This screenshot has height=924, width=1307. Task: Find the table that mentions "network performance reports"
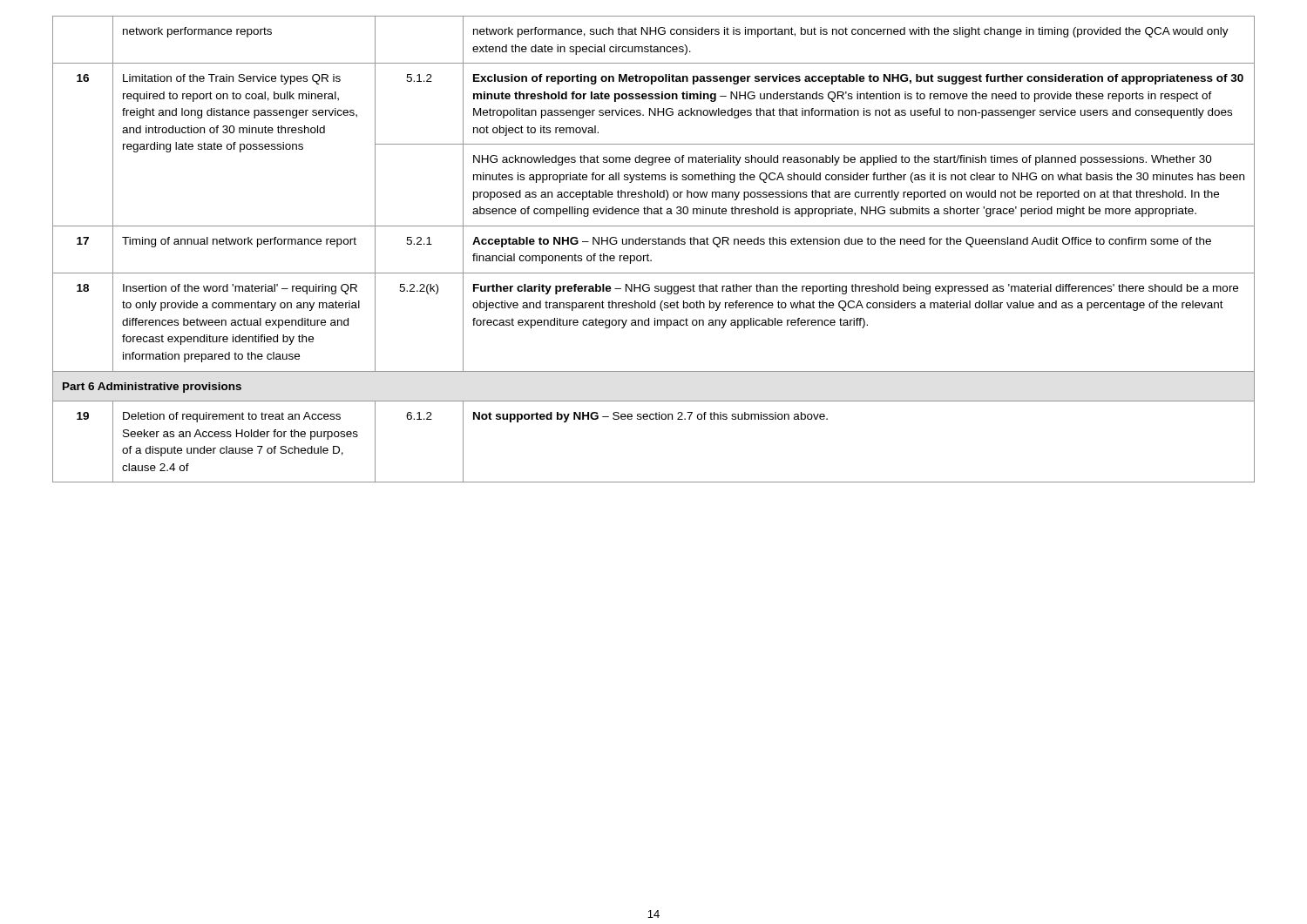coord(654,249)
